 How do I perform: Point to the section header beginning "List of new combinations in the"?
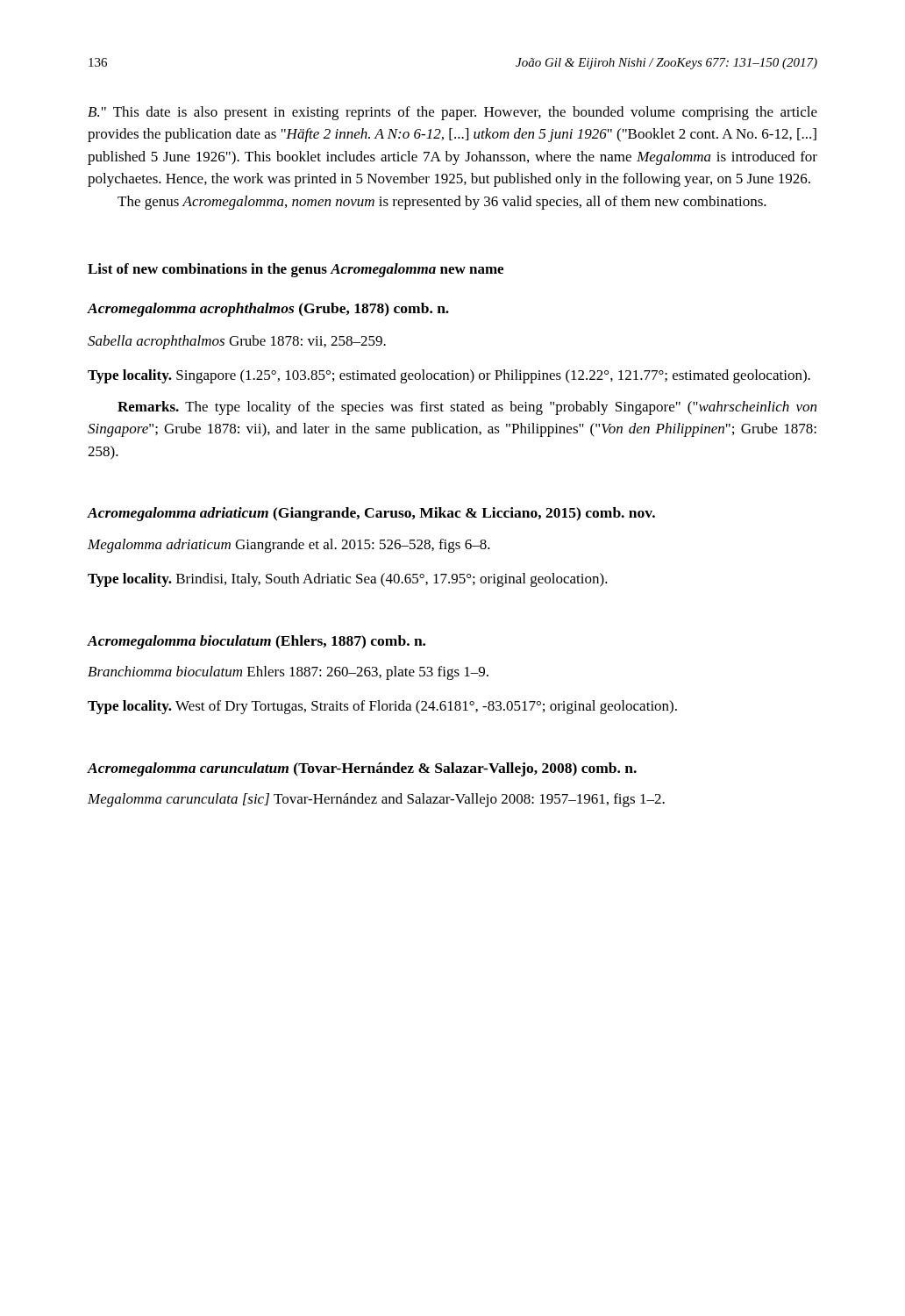pyautogui.click(x=296, y=269)
